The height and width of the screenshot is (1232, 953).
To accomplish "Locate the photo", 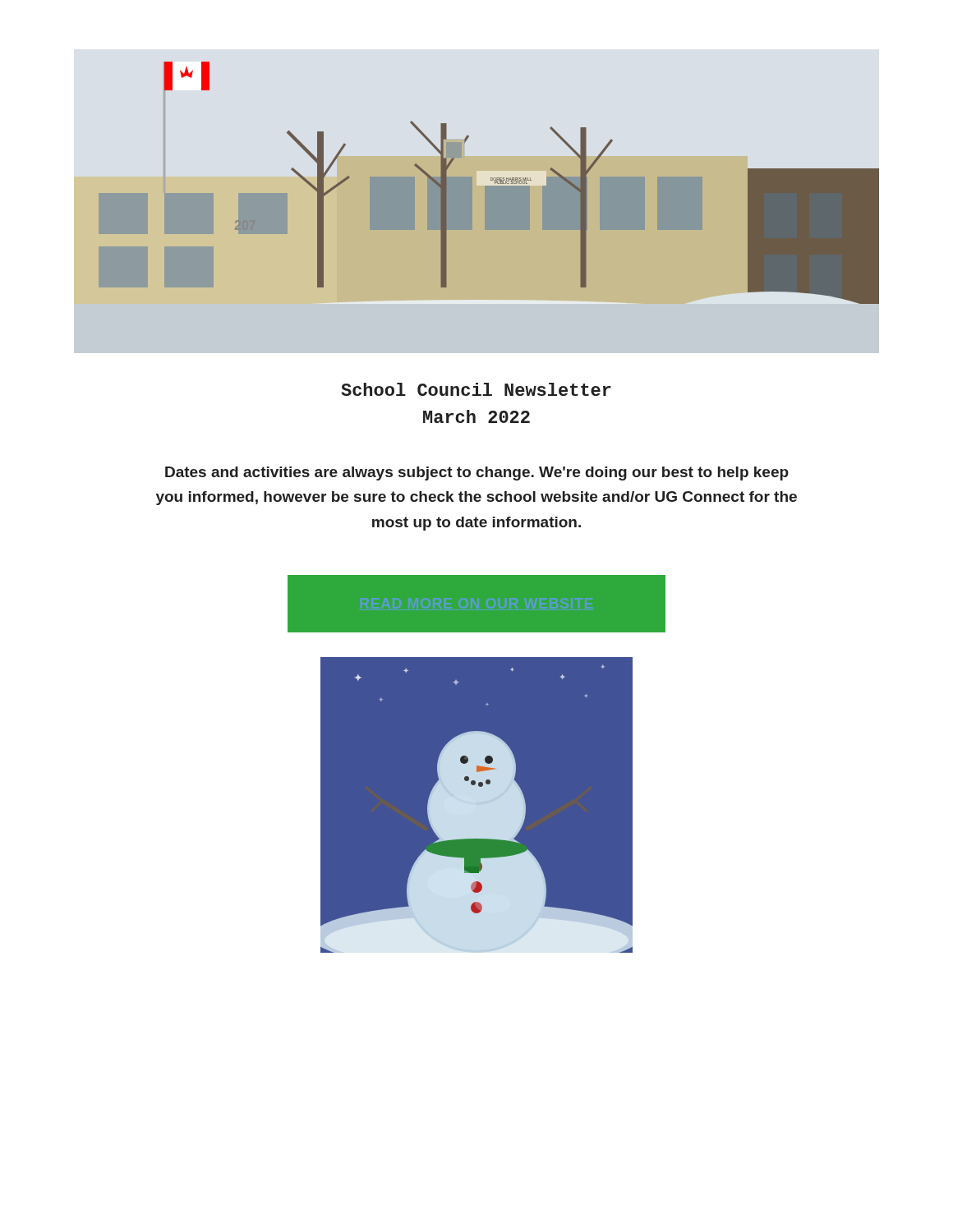I will click(x=476, y=201).
